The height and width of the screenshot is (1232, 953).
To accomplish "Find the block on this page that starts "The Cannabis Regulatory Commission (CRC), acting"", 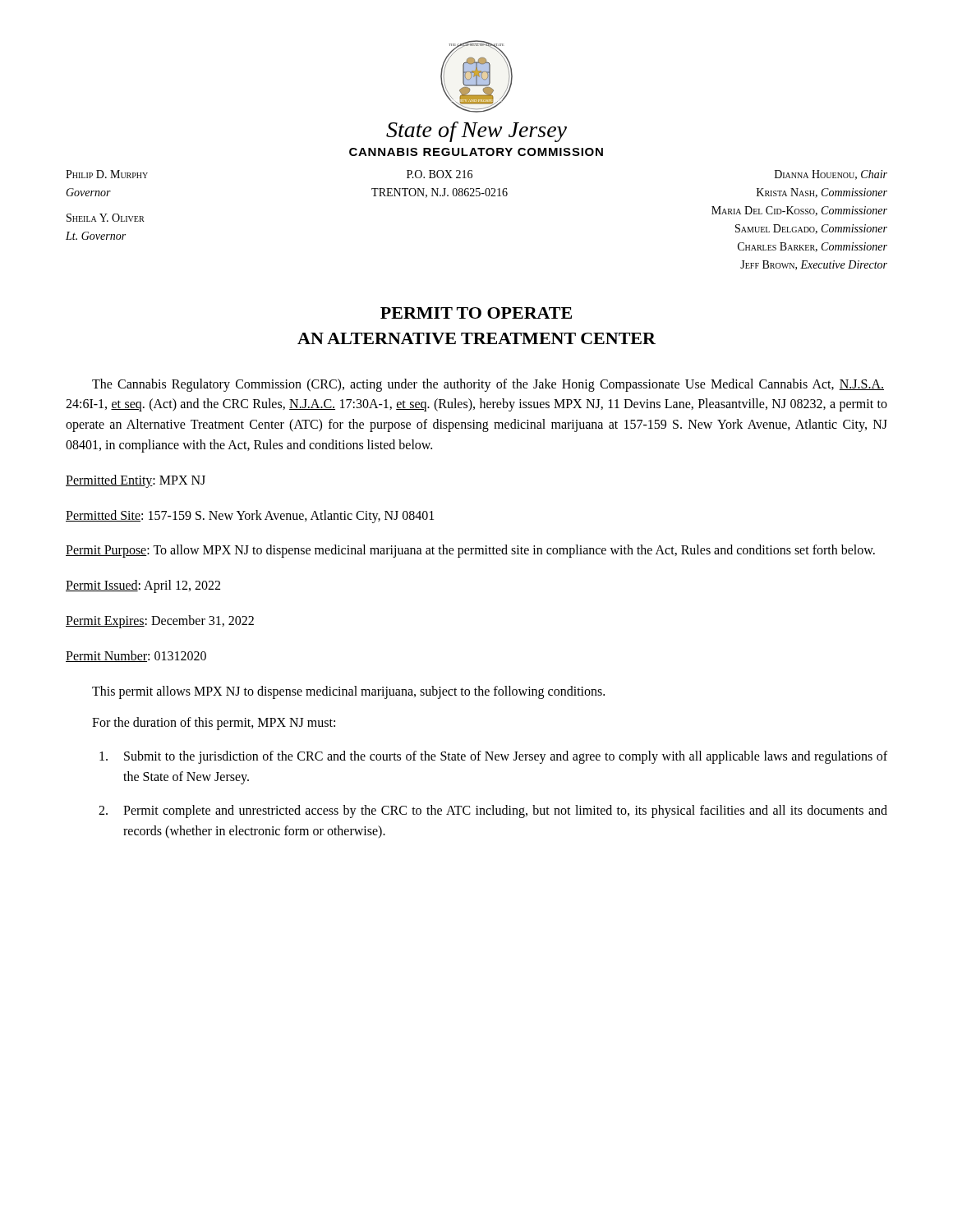I will (x=476, y=414).
